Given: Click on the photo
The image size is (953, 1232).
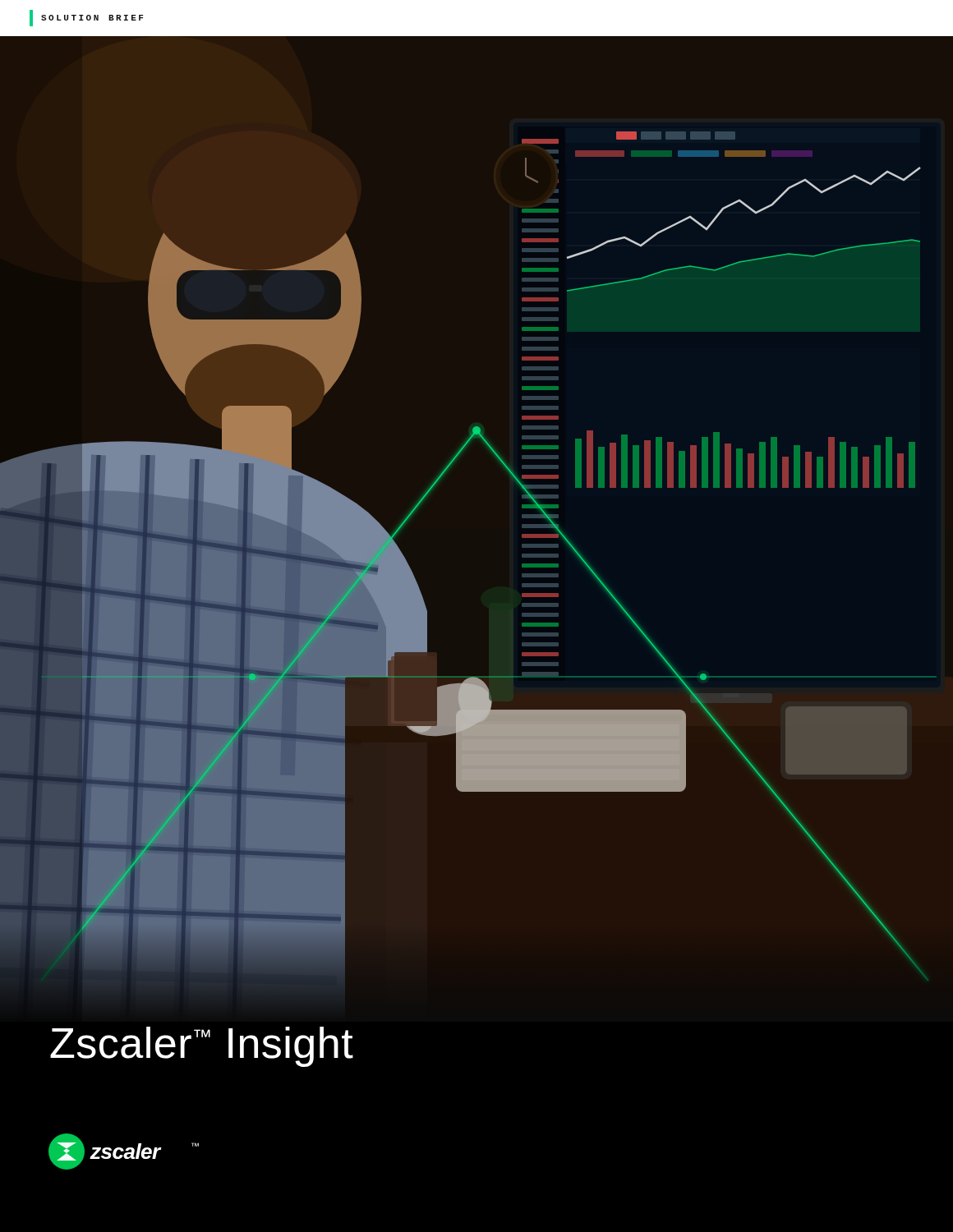Looking at the screenshot, I should [x=476, y=529].
